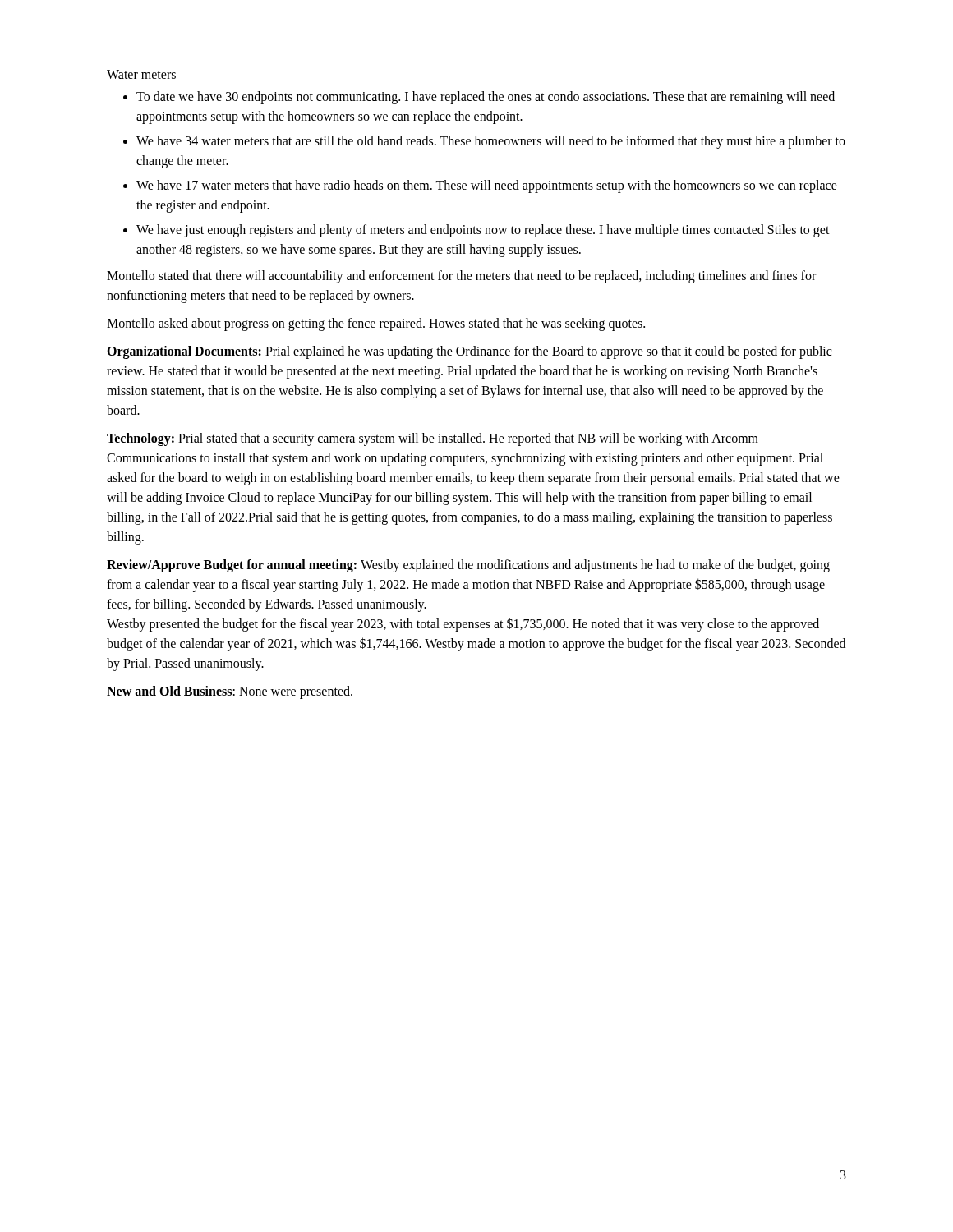Click on the text starting "Review/Approve Budget for annual meeting: Westby explained the"
The height and width of the screenshot is (1232, 953).
tap(476, 614)
